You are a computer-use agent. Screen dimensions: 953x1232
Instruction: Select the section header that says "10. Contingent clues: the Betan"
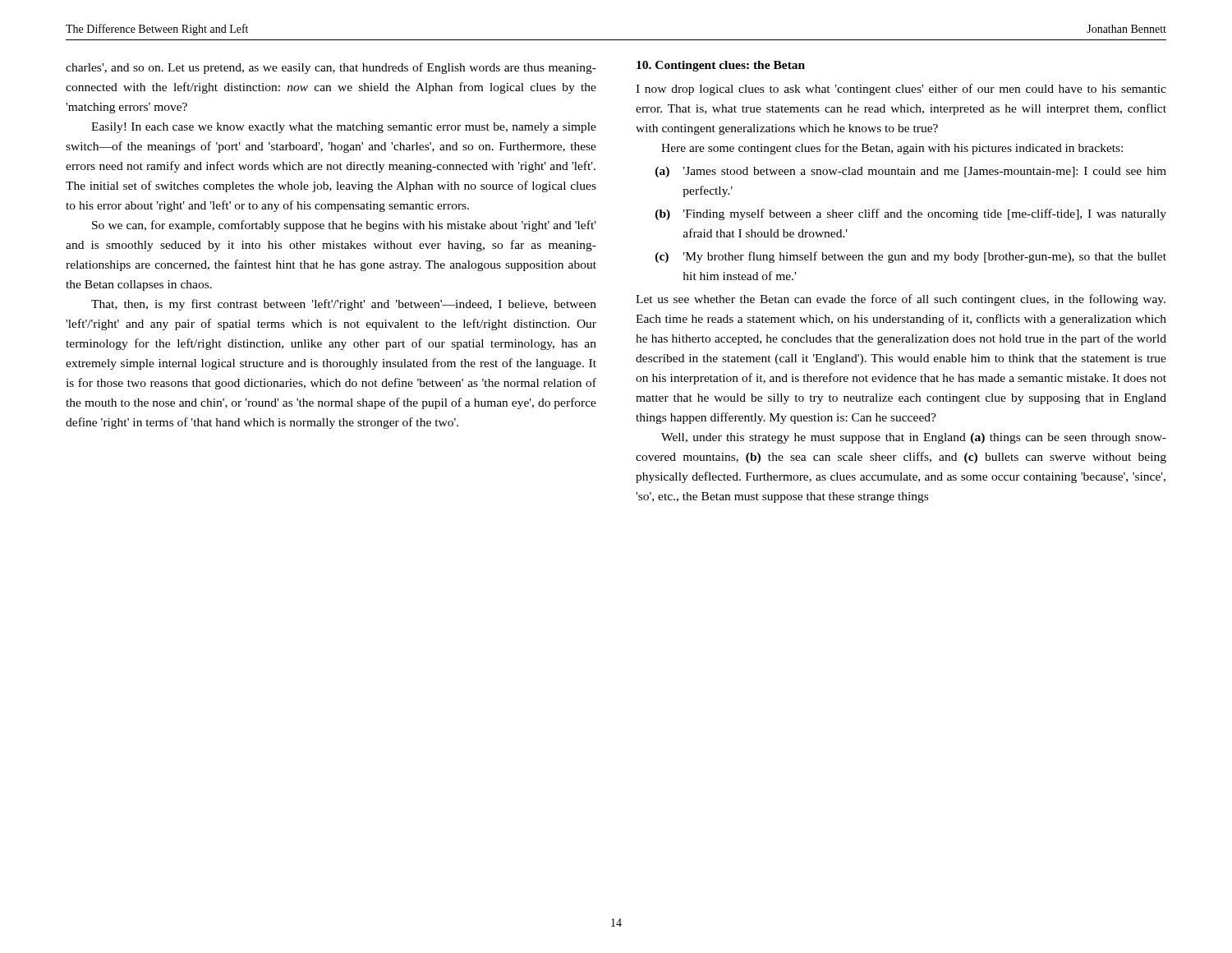720,64
